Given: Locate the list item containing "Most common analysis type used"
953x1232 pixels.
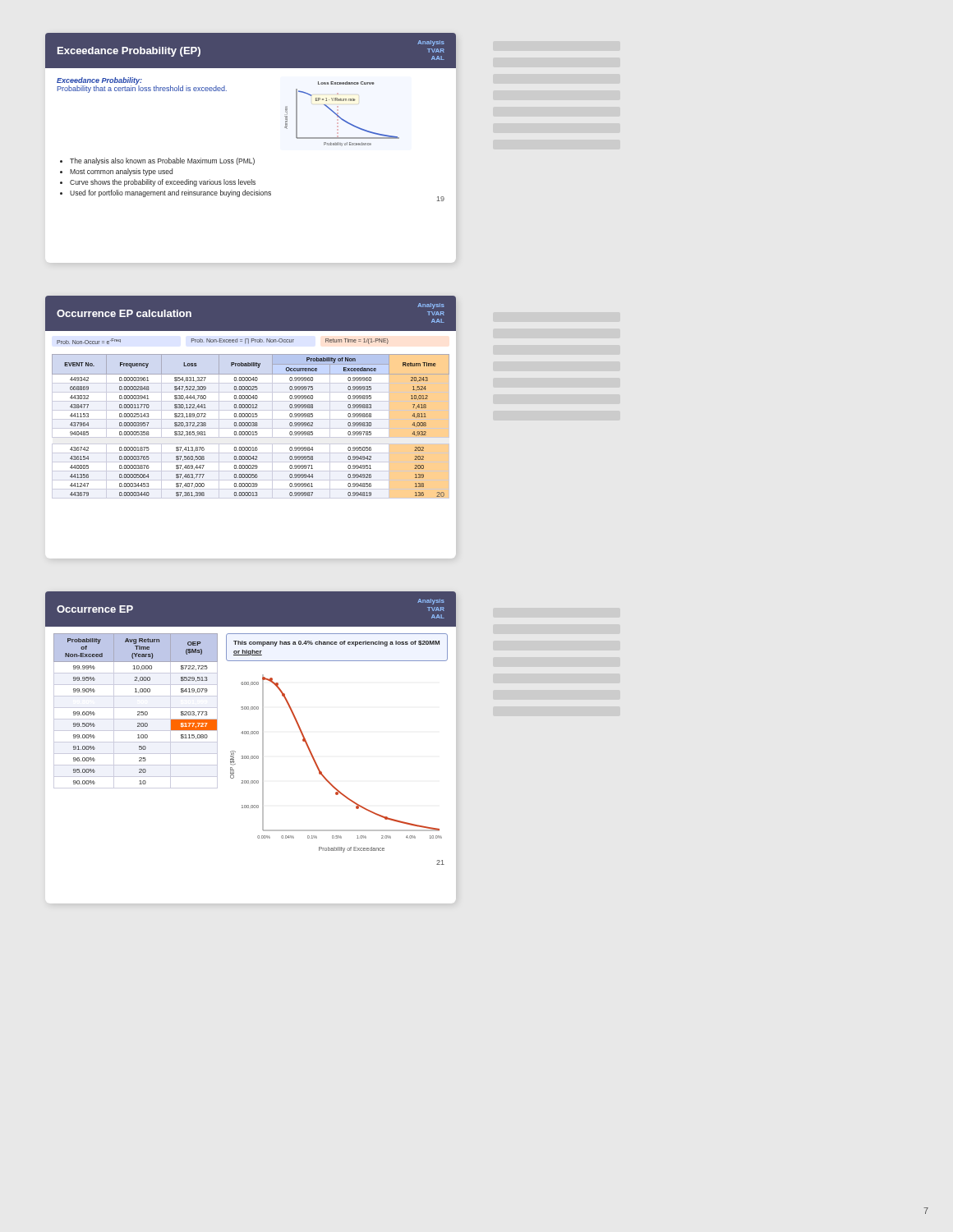Looking at the screenshot, I should [121, 171].
